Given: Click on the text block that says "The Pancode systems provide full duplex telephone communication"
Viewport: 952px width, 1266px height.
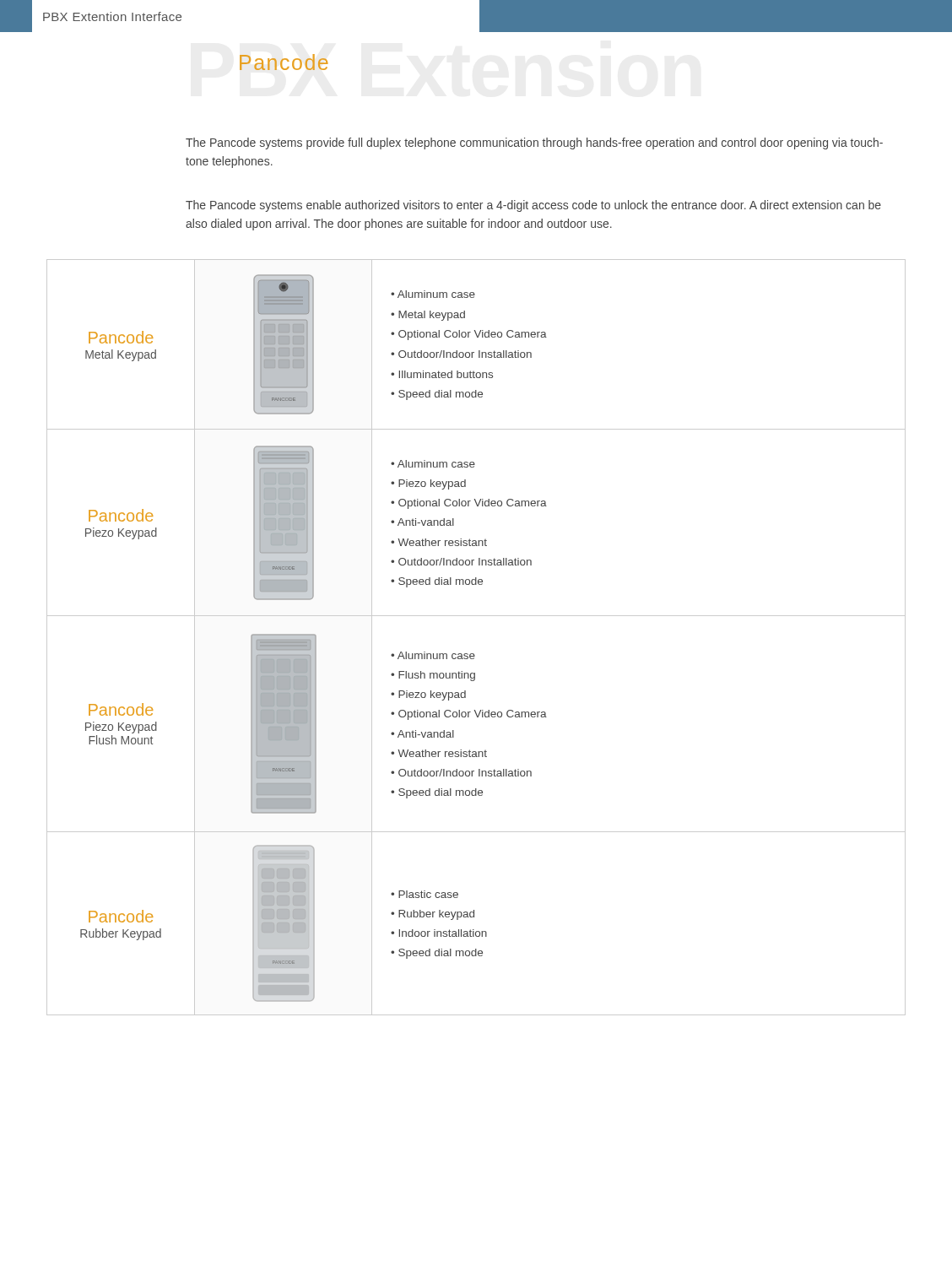Looking at the screenshot, I should pos(543,152).
